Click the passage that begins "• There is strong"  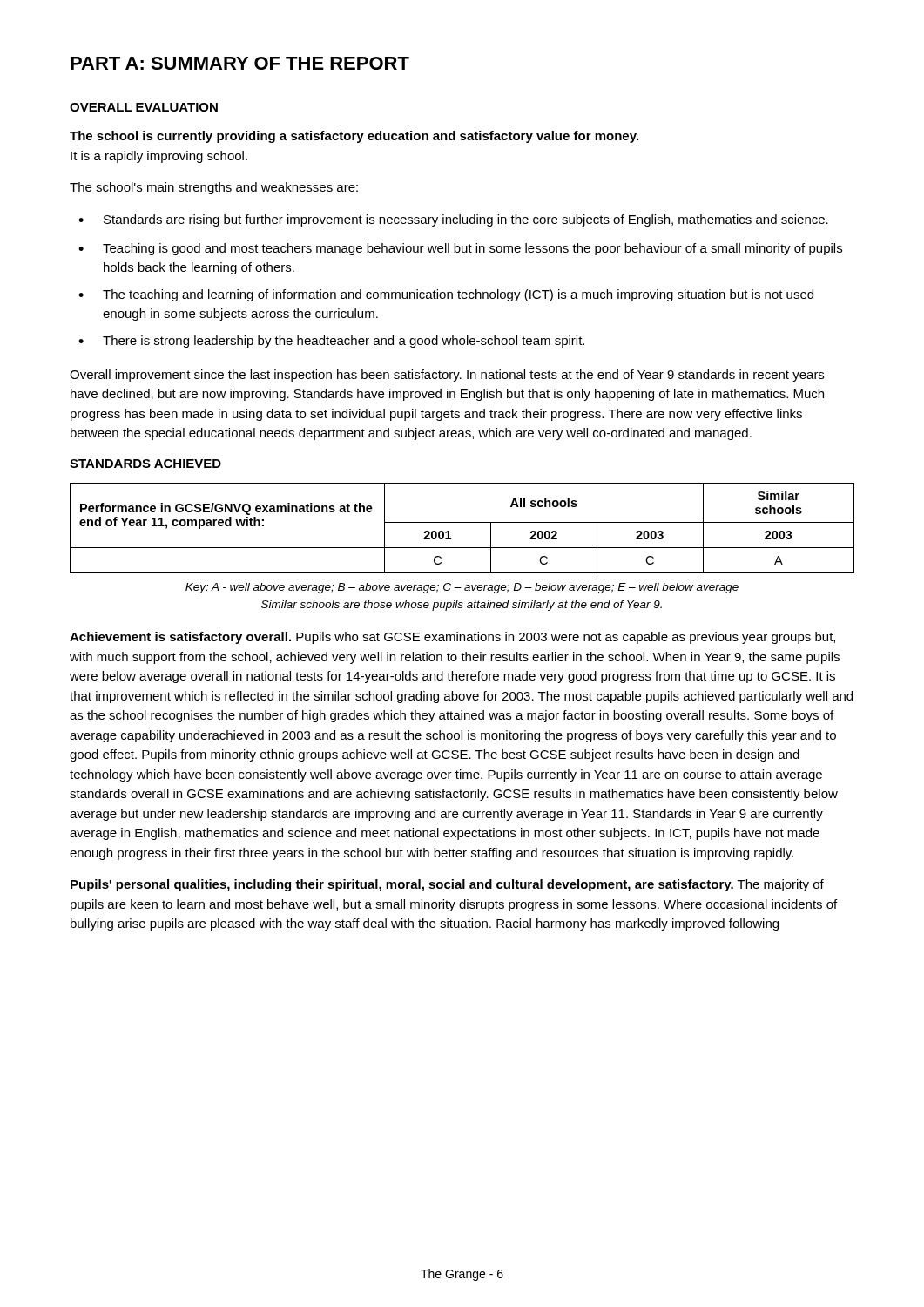462,342
